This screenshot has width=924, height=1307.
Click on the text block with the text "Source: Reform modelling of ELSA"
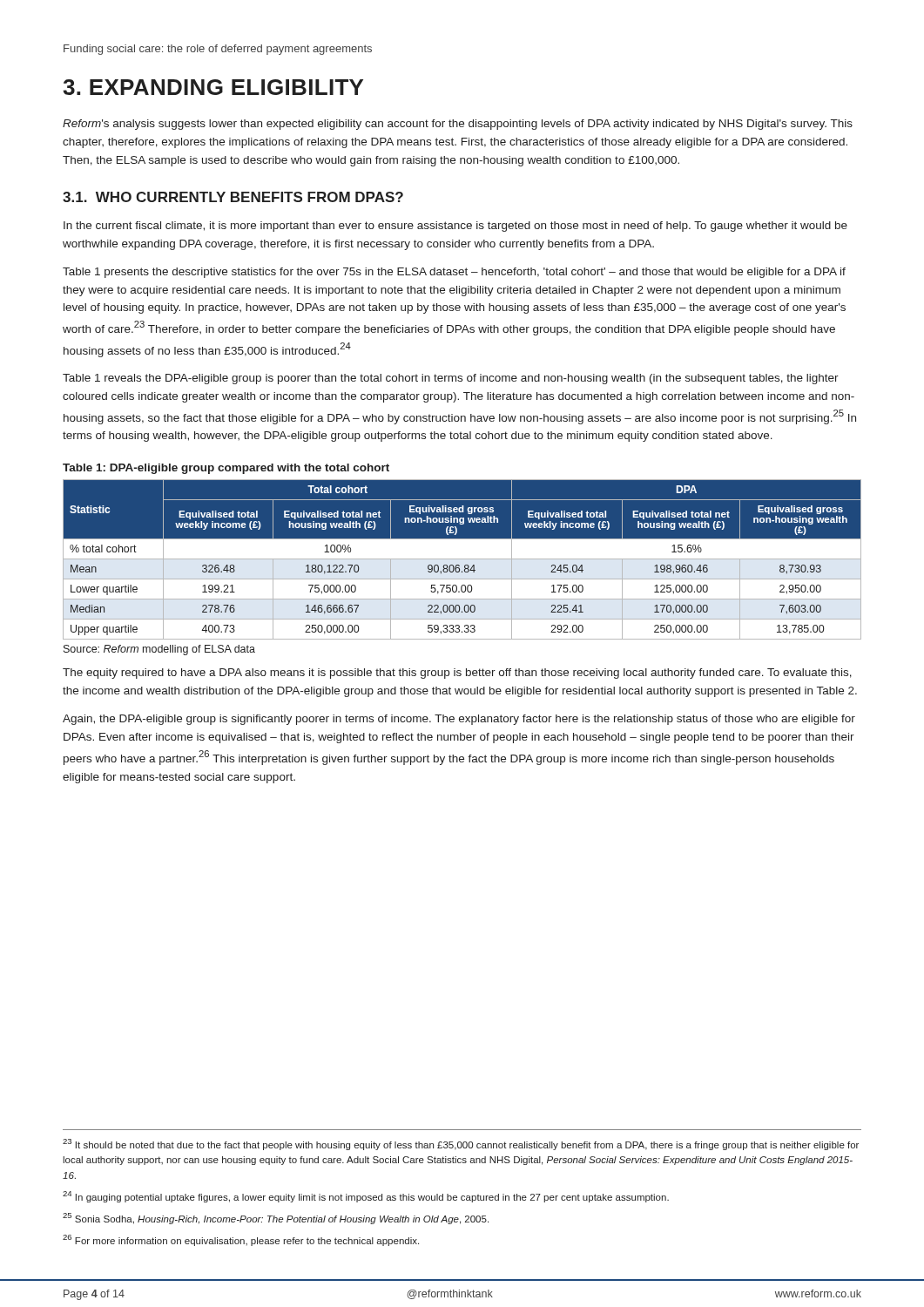pyautogui.click(x=159, y=650)
